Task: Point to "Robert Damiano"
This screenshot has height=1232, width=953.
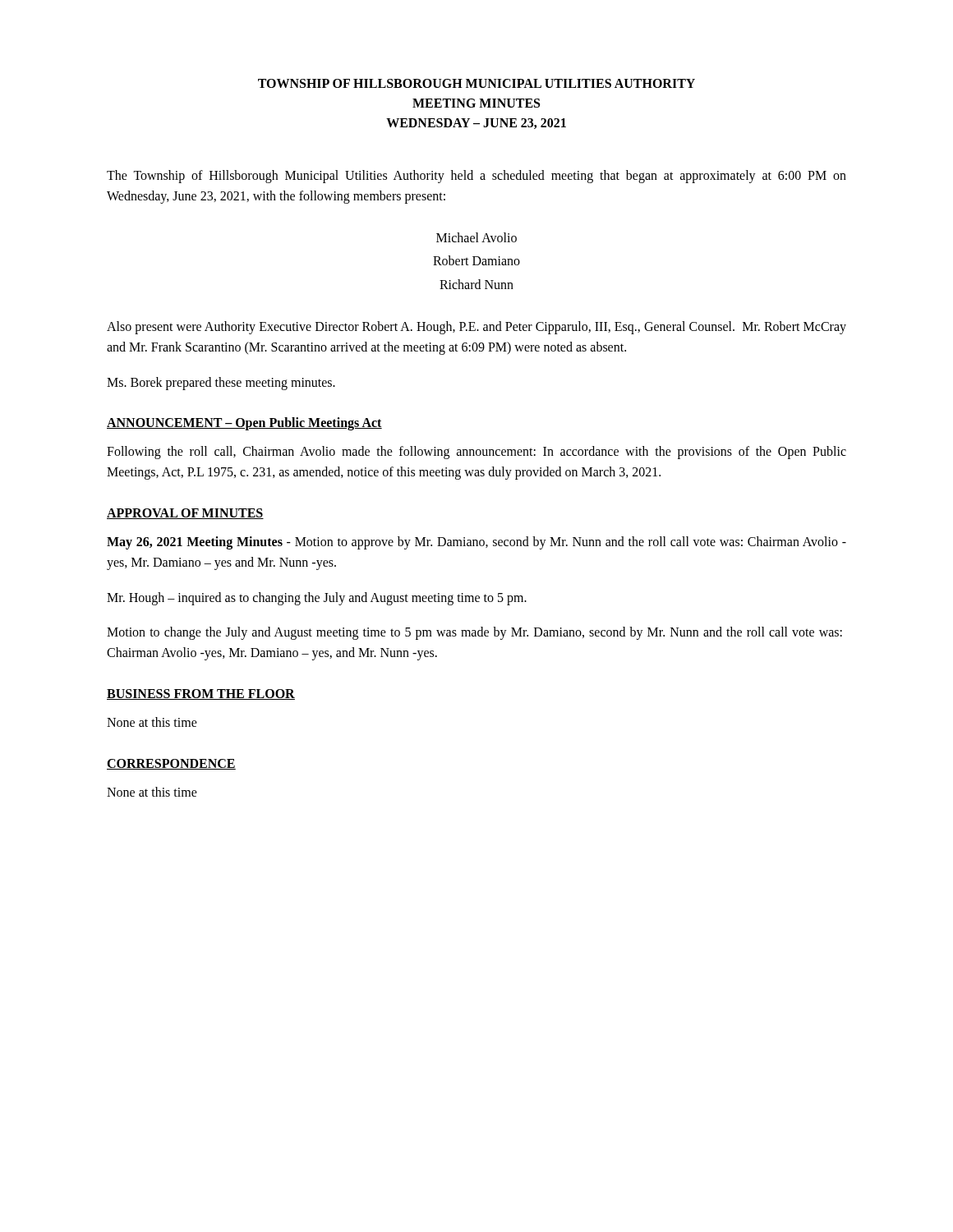Action: (476, 261)
